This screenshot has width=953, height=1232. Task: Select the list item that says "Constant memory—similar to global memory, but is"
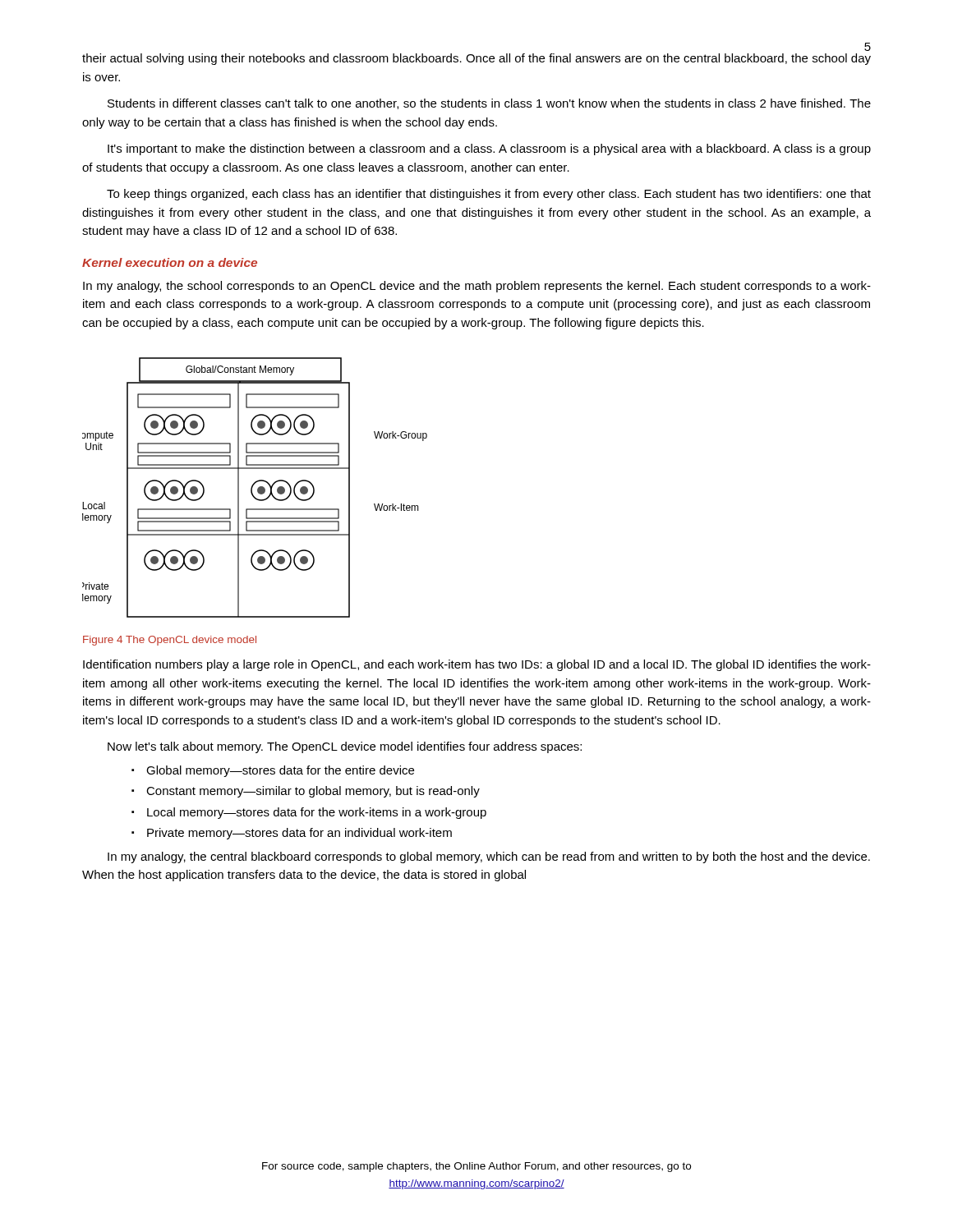(313, 791)
